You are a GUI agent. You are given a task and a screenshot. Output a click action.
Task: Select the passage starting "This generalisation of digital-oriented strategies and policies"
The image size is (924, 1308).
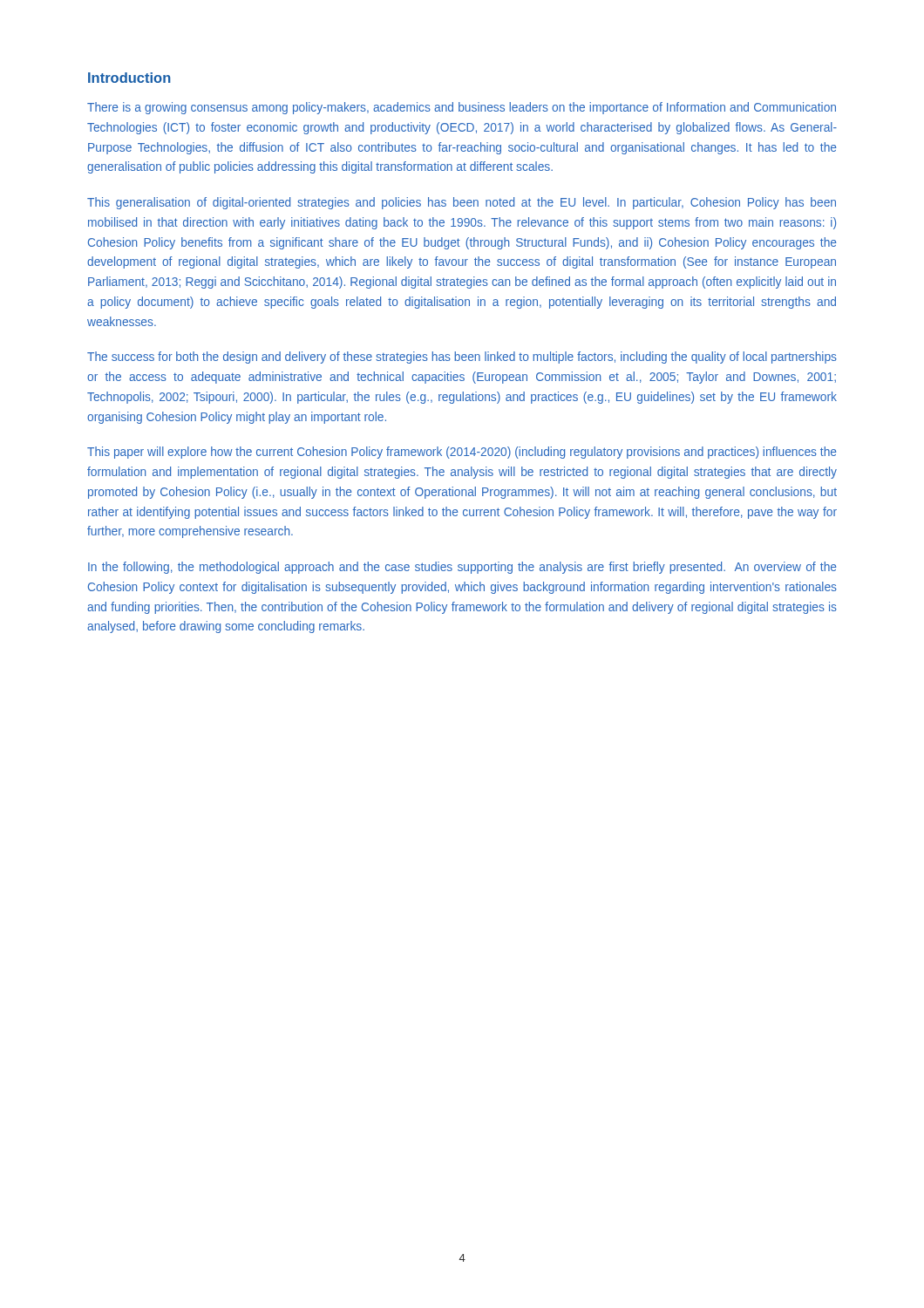point(462,262)
